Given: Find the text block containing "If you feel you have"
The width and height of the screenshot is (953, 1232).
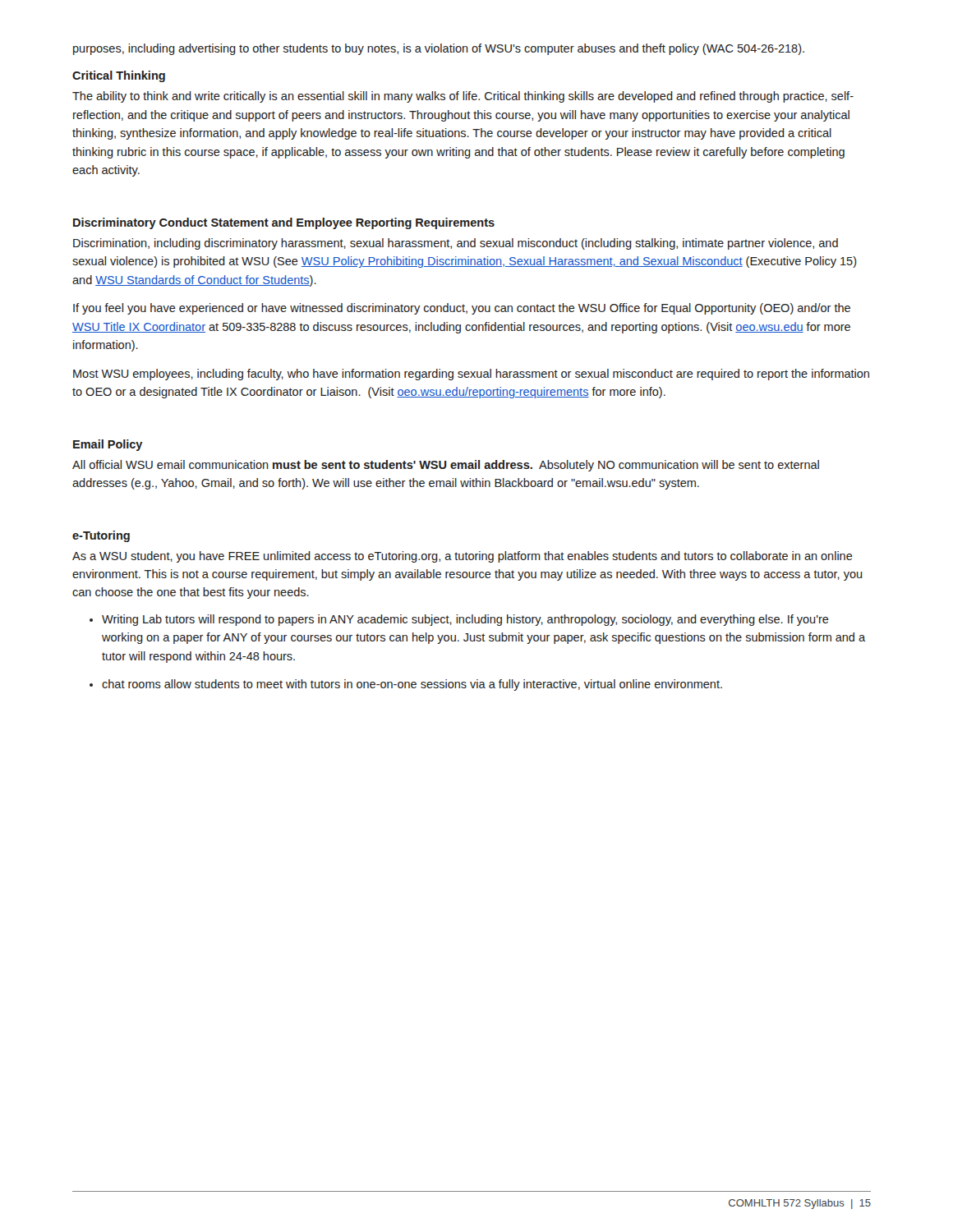Looking at the screenshot, I should pos(472,327).
